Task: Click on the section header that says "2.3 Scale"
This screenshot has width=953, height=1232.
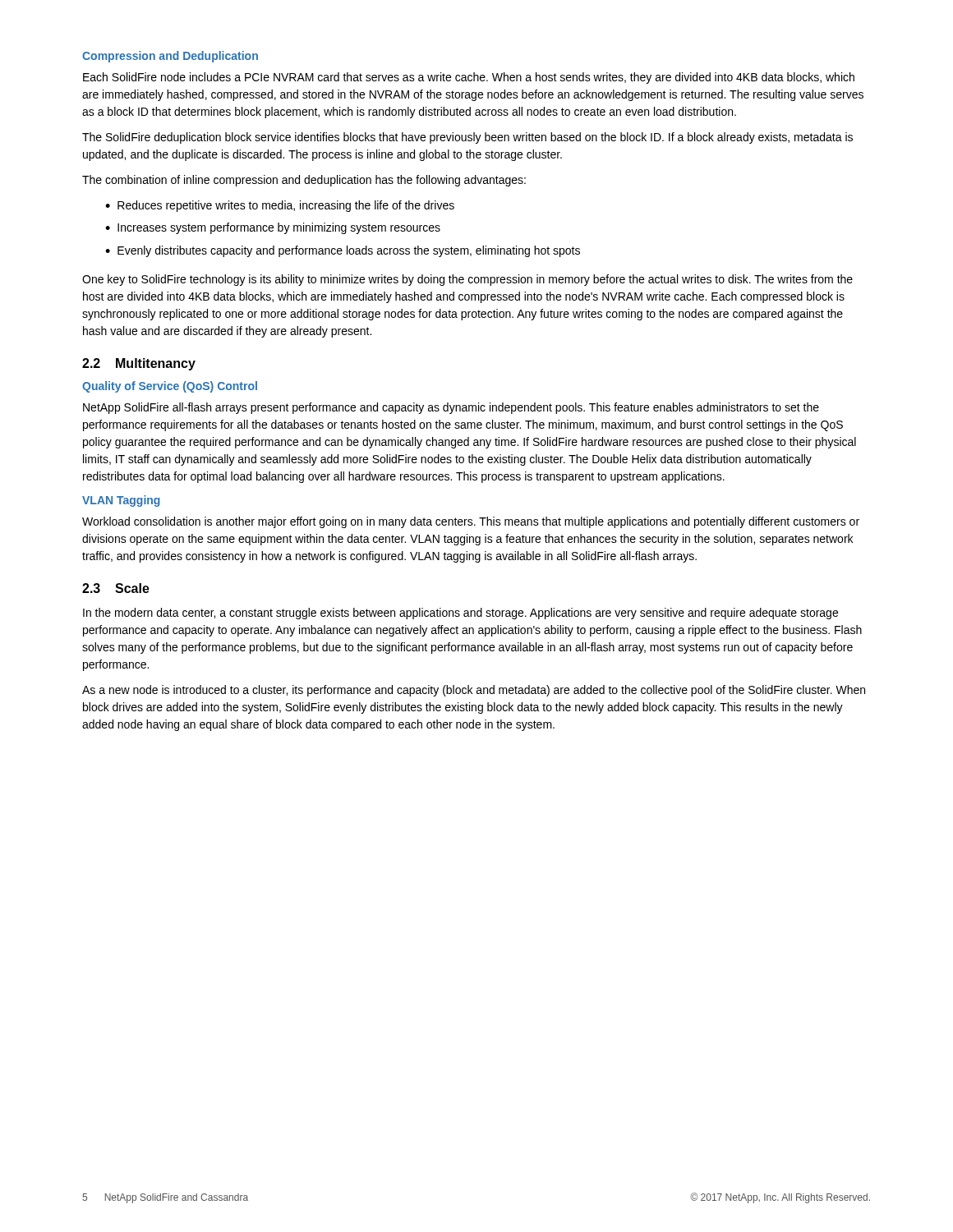Action: (x=116, y=589)
